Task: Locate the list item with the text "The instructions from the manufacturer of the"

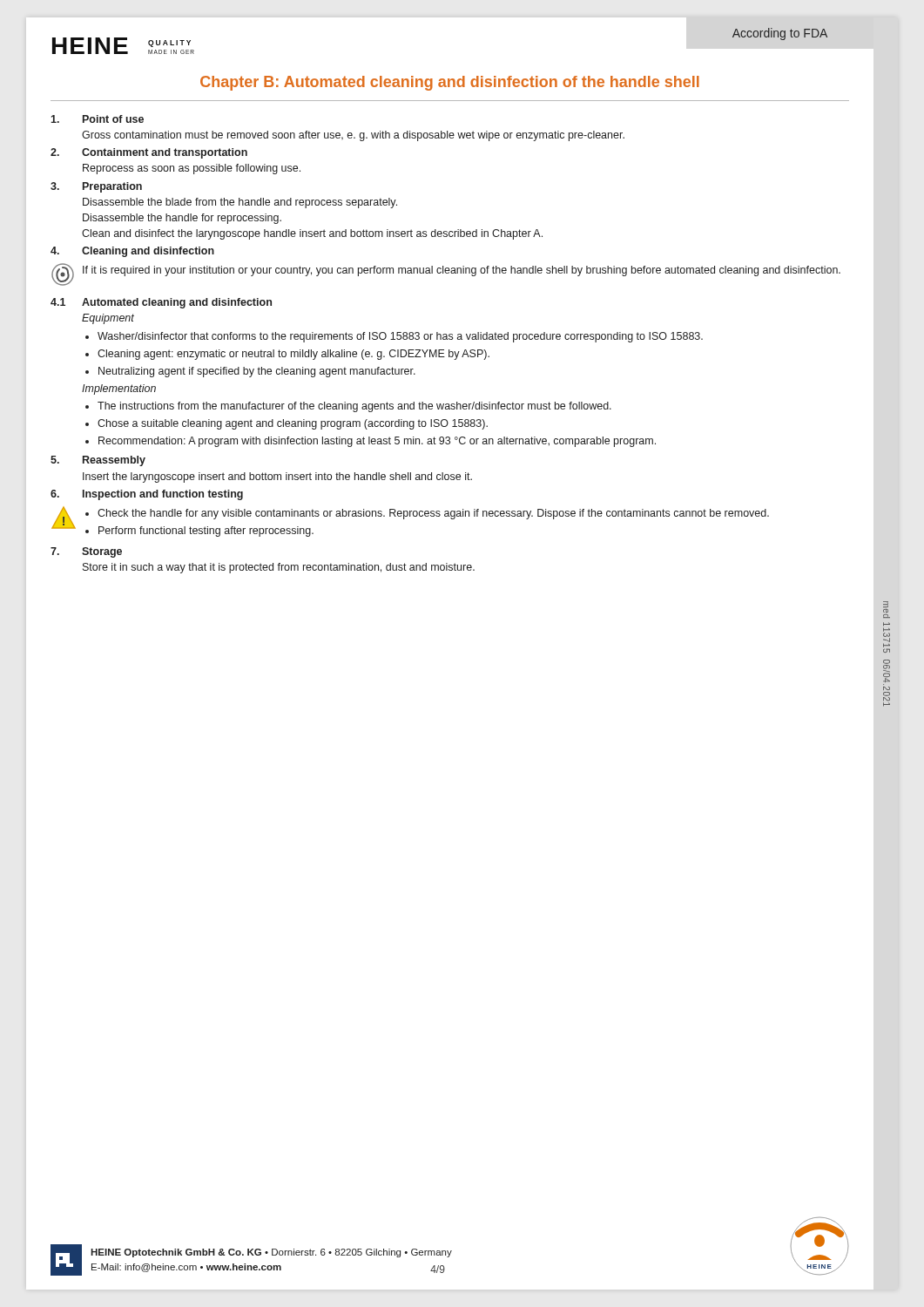Action: [x=355, y=406]
